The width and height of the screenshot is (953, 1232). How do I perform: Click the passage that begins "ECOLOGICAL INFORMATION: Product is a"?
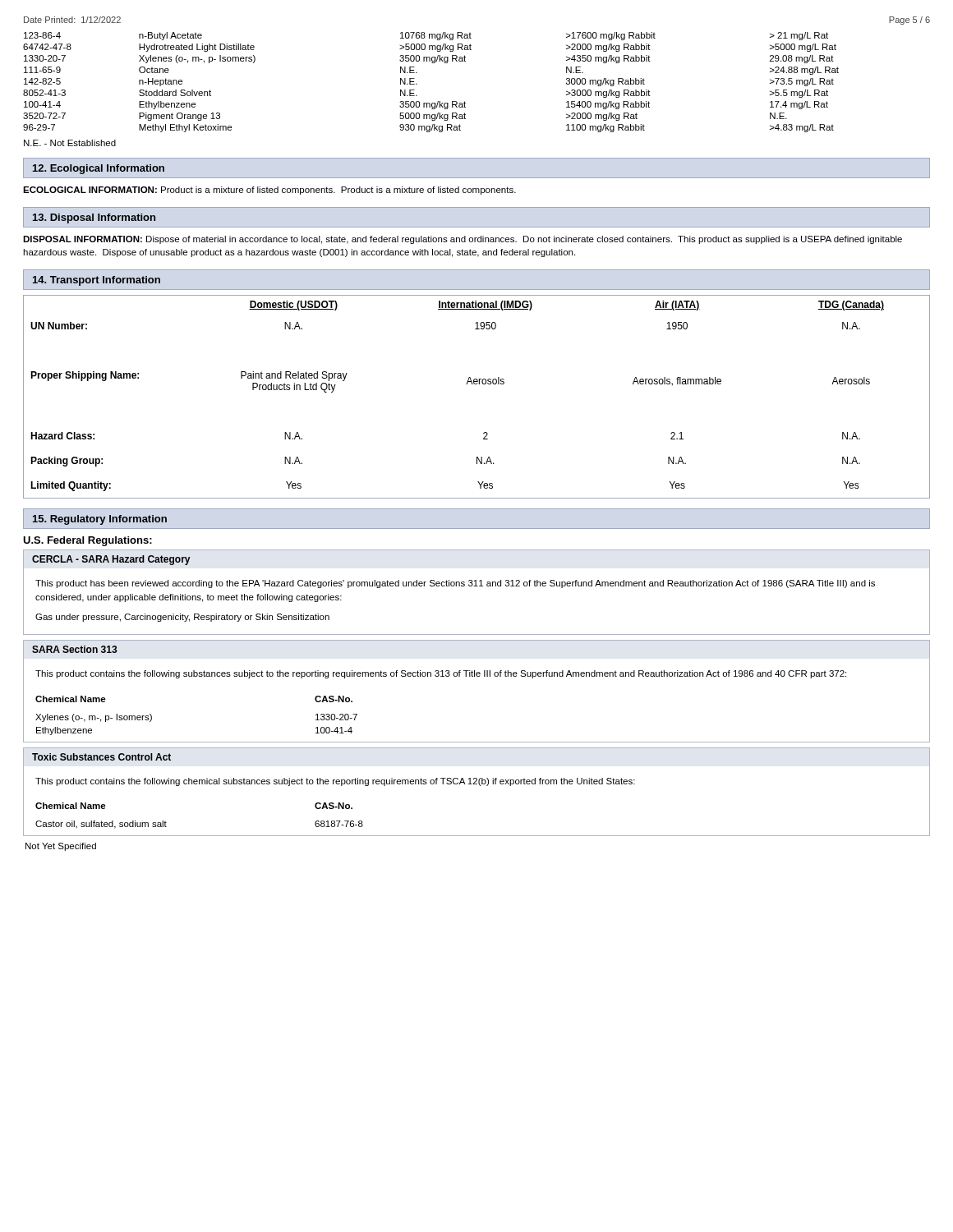coord(270,190)
